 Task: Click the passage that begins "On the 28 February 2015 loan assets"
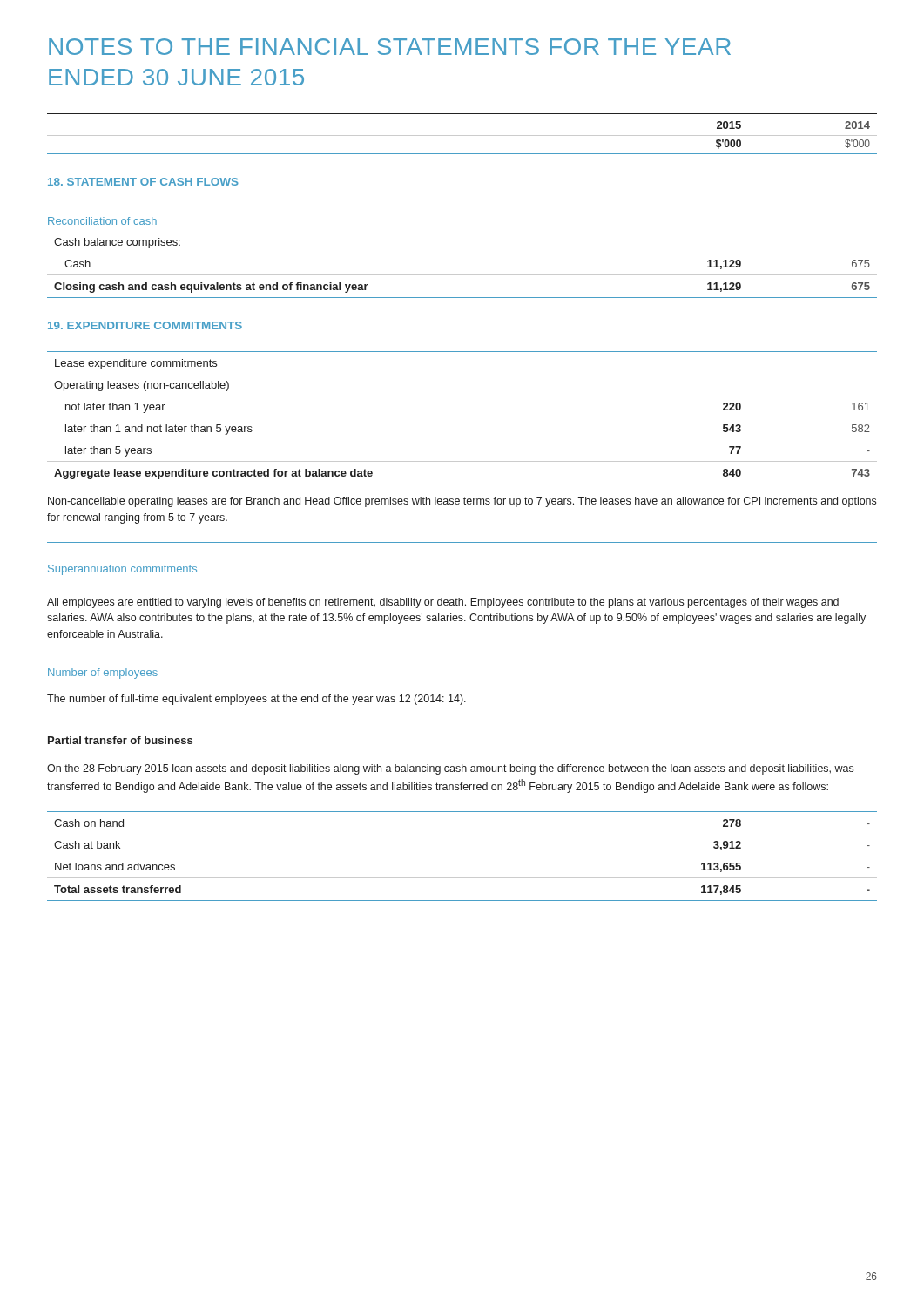[462, 778]
